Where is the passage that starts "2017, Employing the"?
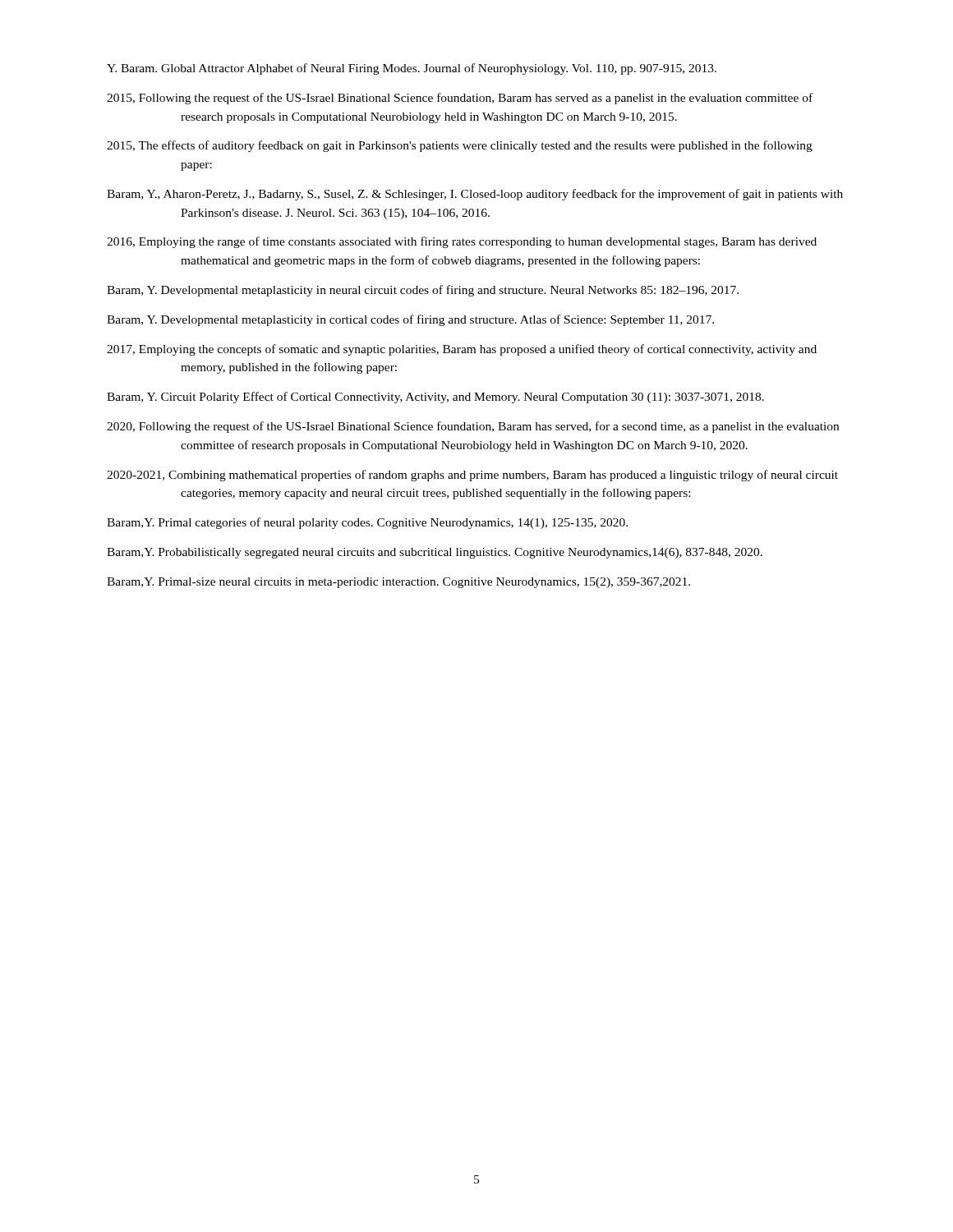The width and height of the screenshot is (953, 1232). (x=462, y=358)
